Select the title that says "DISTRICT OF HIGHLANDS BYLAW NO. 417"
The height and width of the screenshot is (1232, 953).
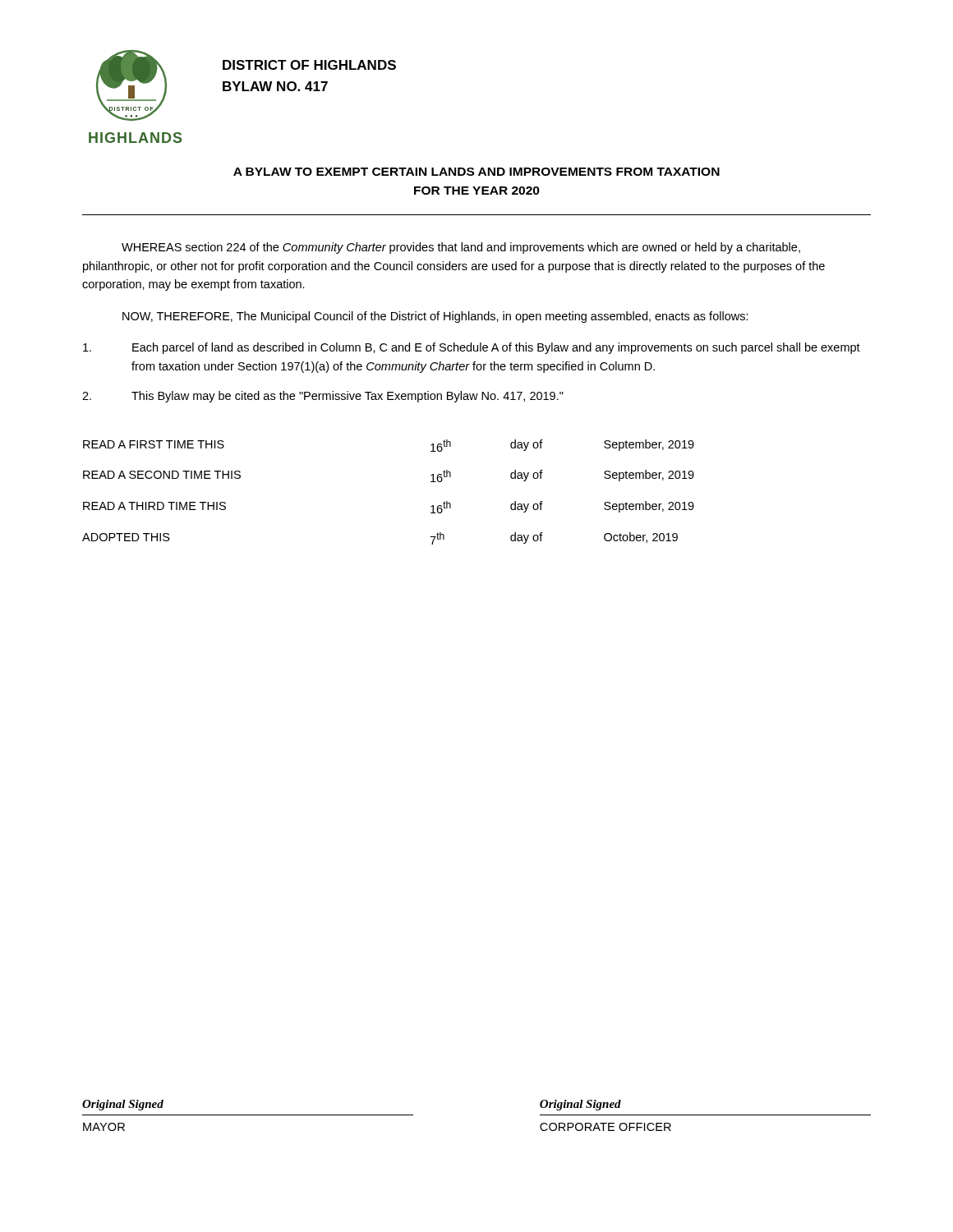(x=309, y=76)
